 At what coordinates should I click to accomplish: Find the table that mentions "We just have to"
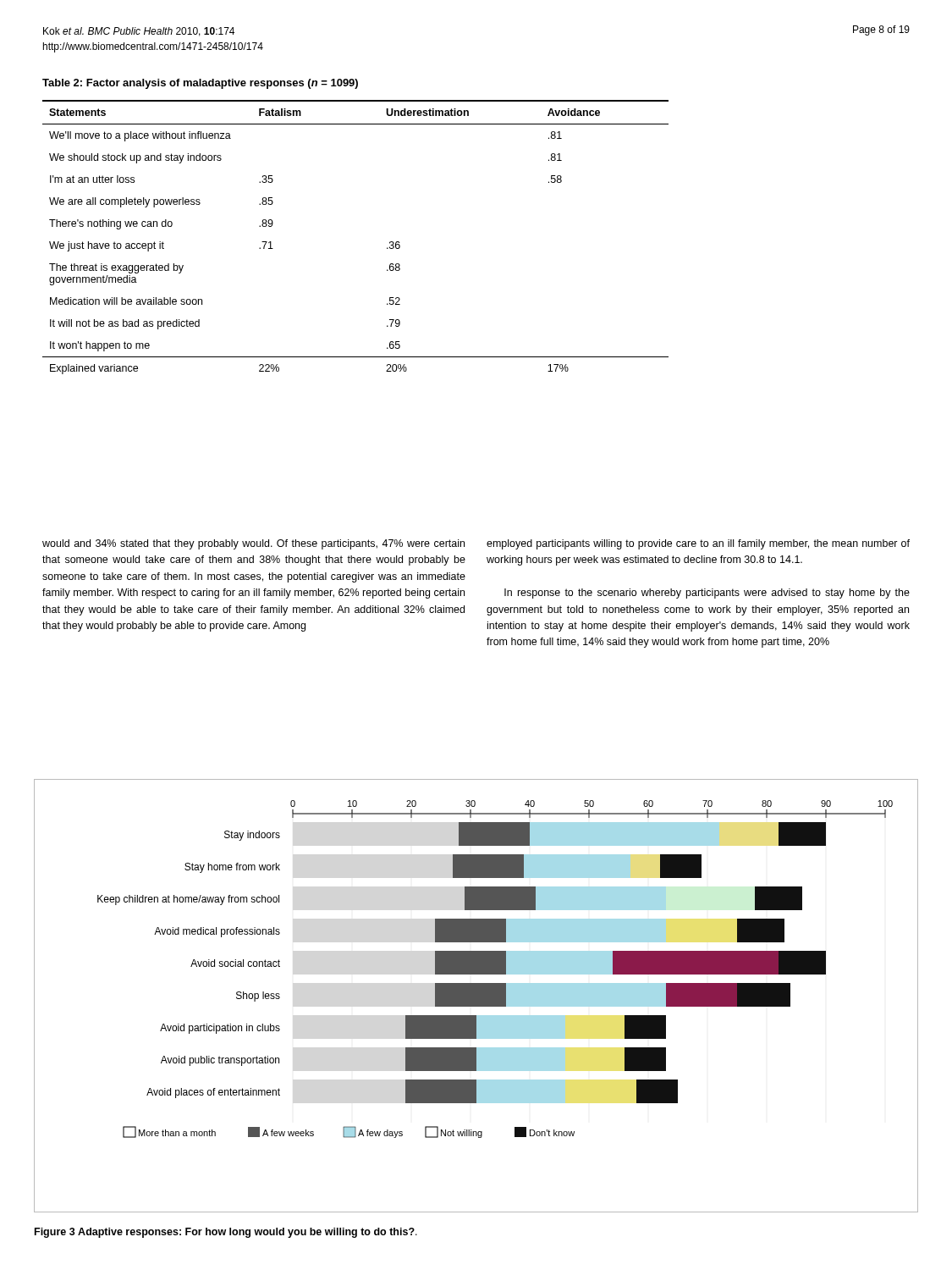(355, 240)
